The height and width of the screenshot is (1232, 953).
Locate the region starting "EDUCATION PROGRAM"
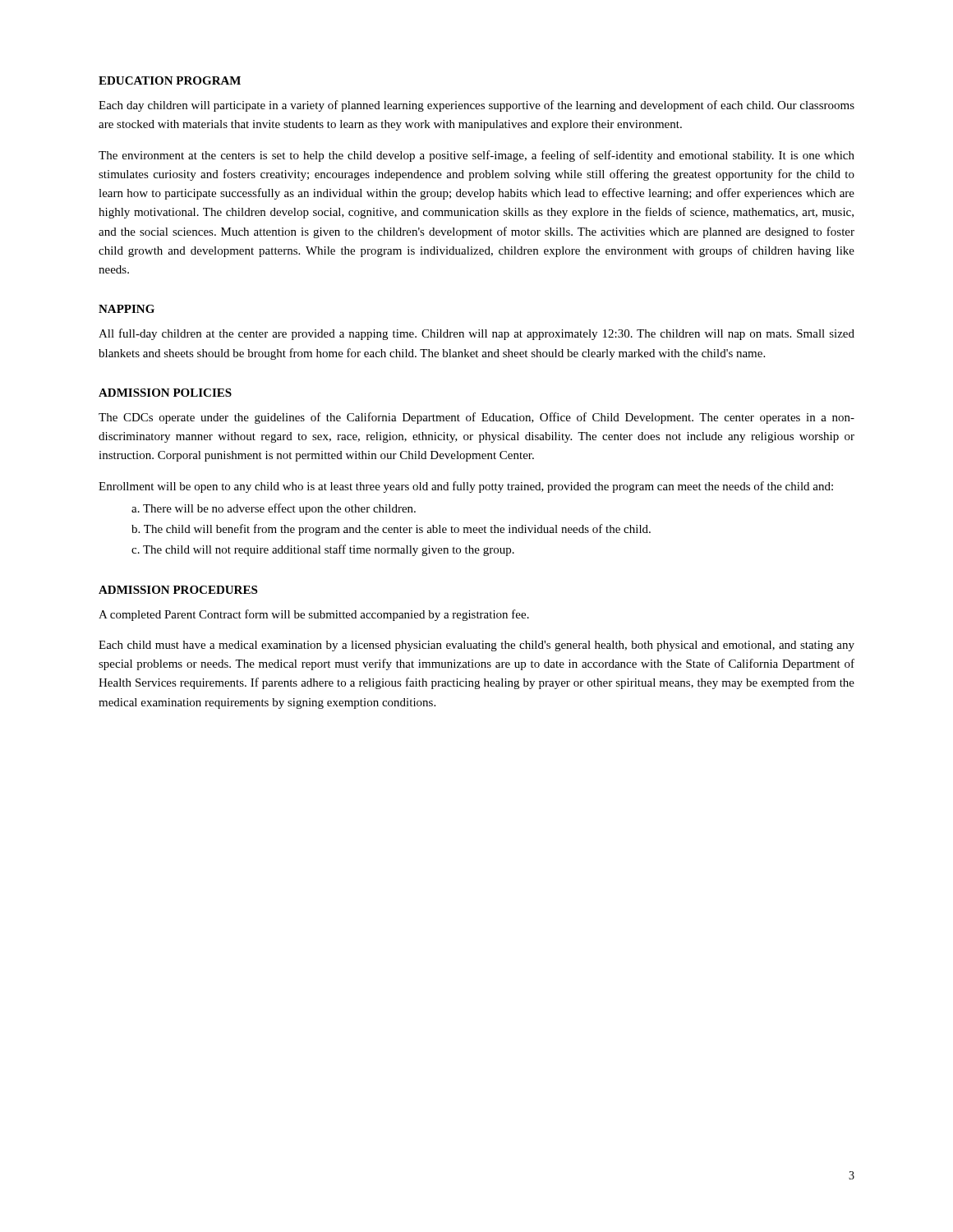coord(170,81)
